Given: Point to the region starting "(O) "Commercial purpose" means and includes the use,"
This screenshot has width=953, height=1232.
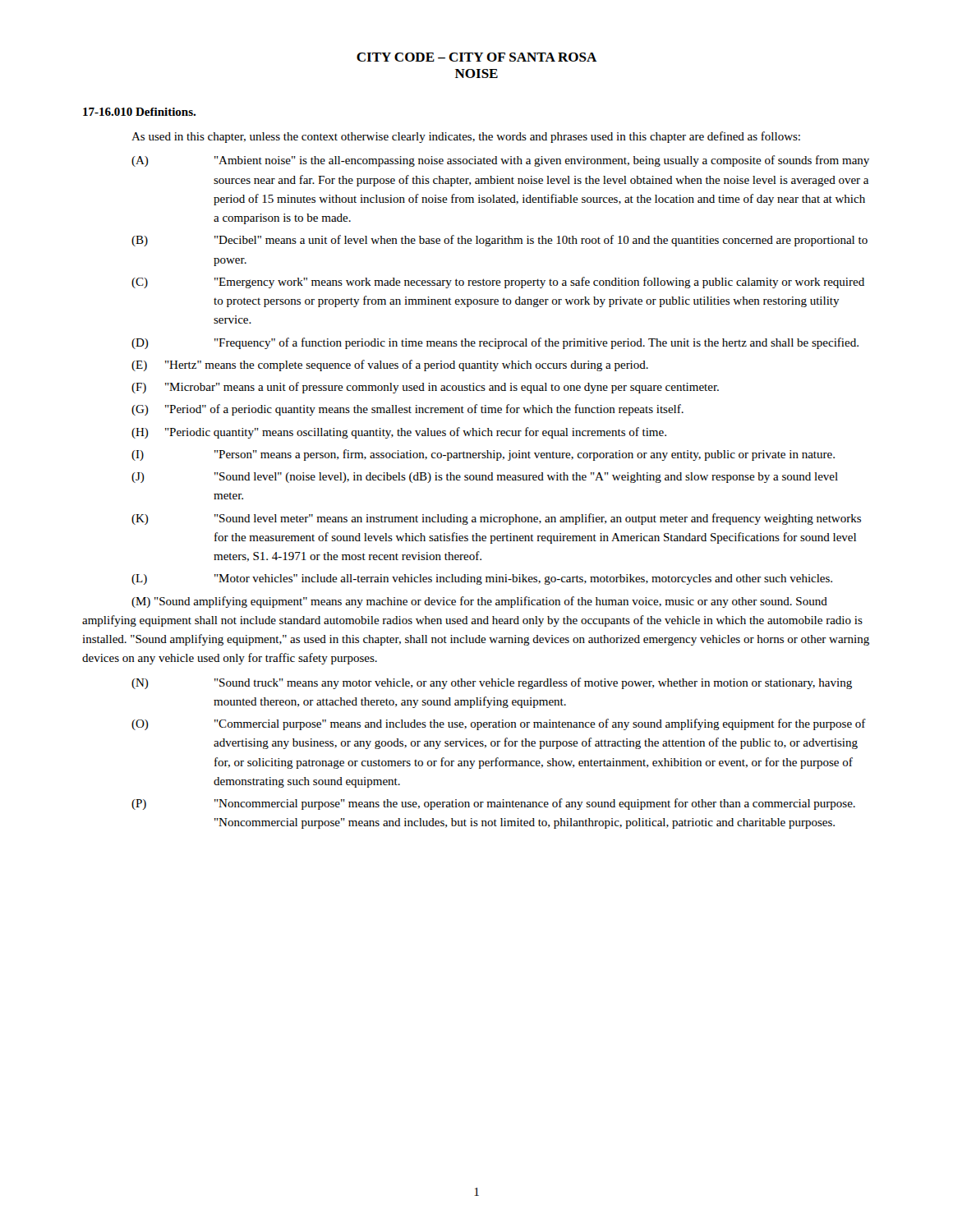Looking at the screenshot, I should point(476,753).
